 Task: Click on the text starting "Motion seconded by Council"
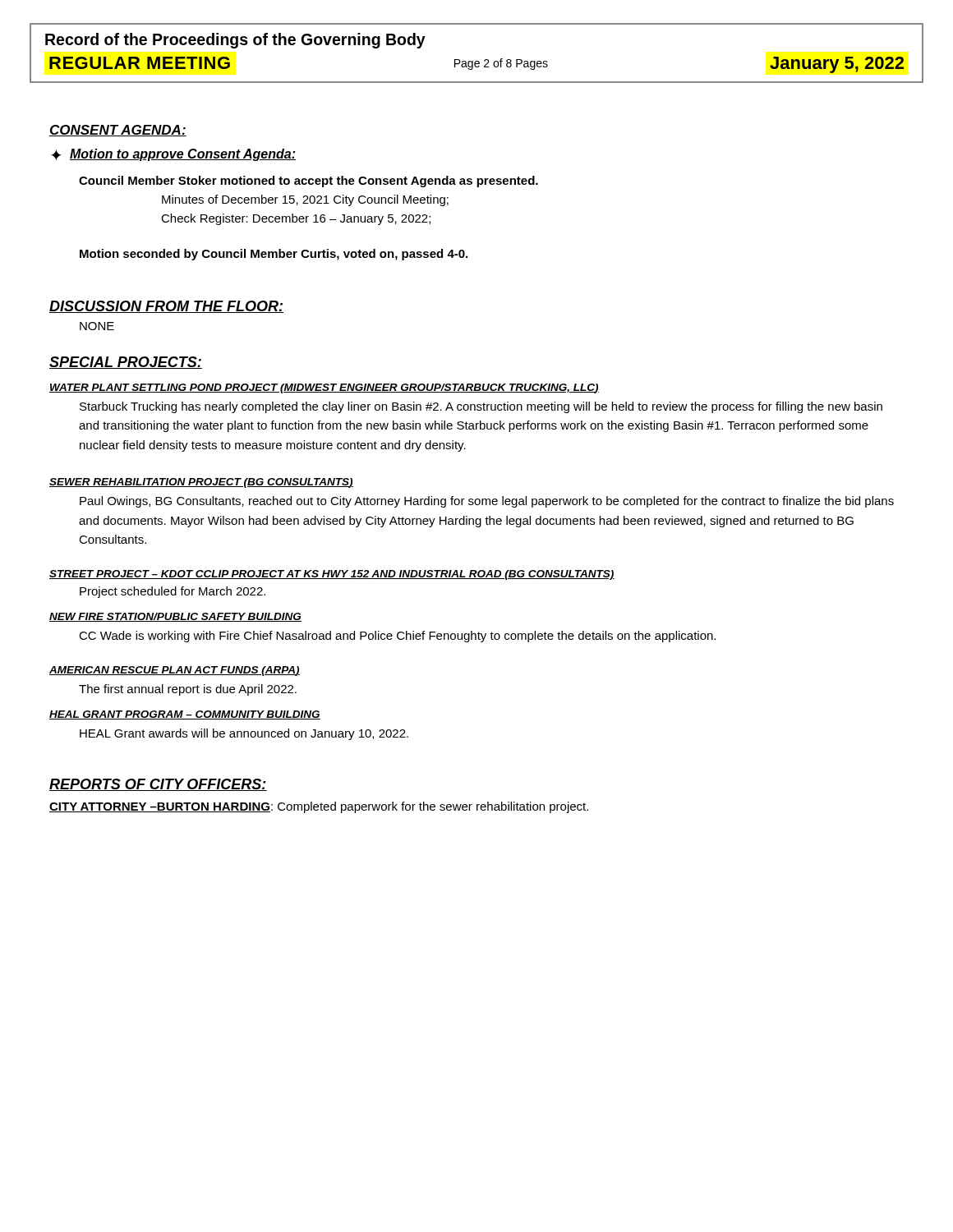[274, 253]
